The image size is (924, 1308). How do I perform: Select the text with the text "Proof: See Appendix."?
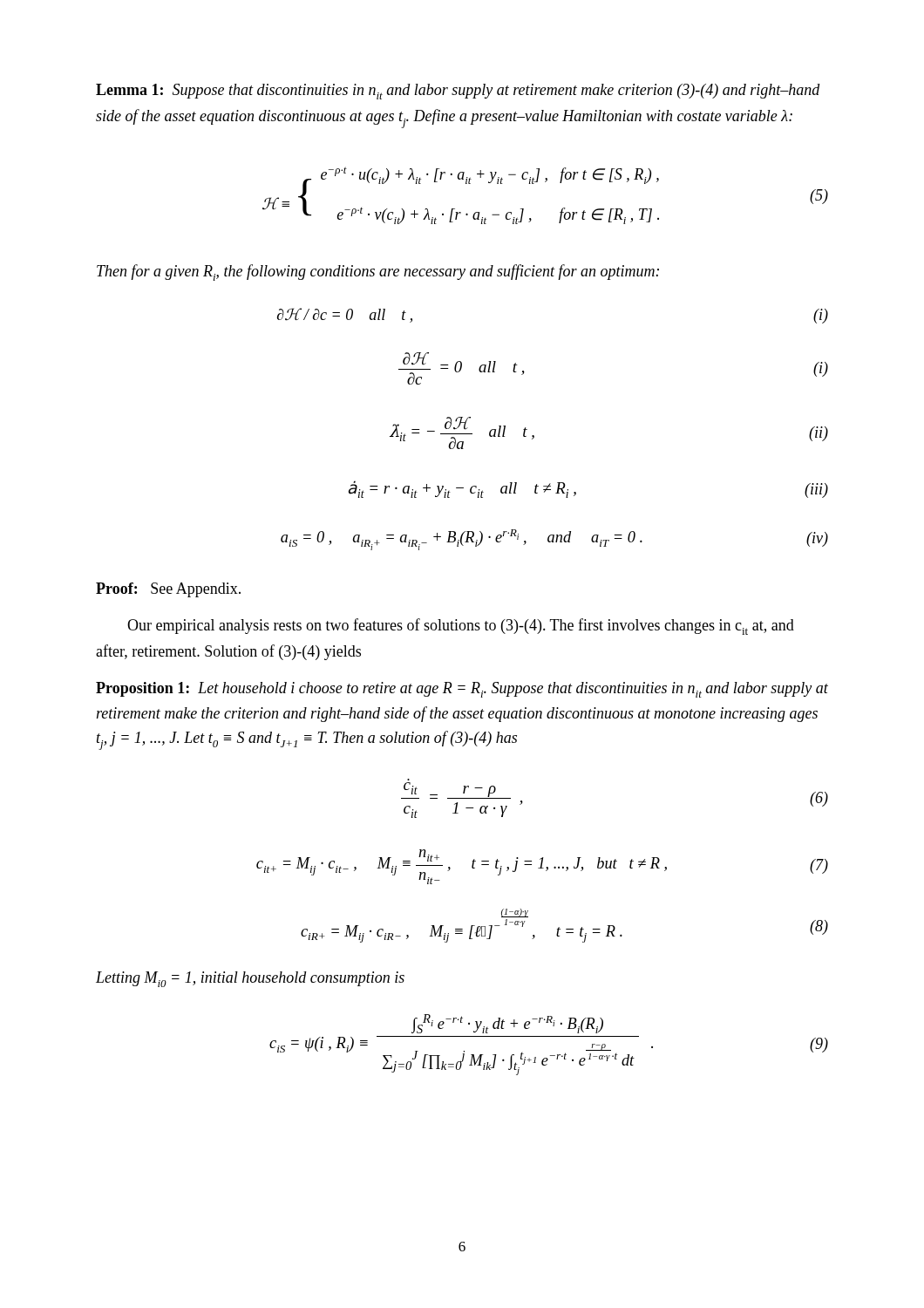[169, 589]
